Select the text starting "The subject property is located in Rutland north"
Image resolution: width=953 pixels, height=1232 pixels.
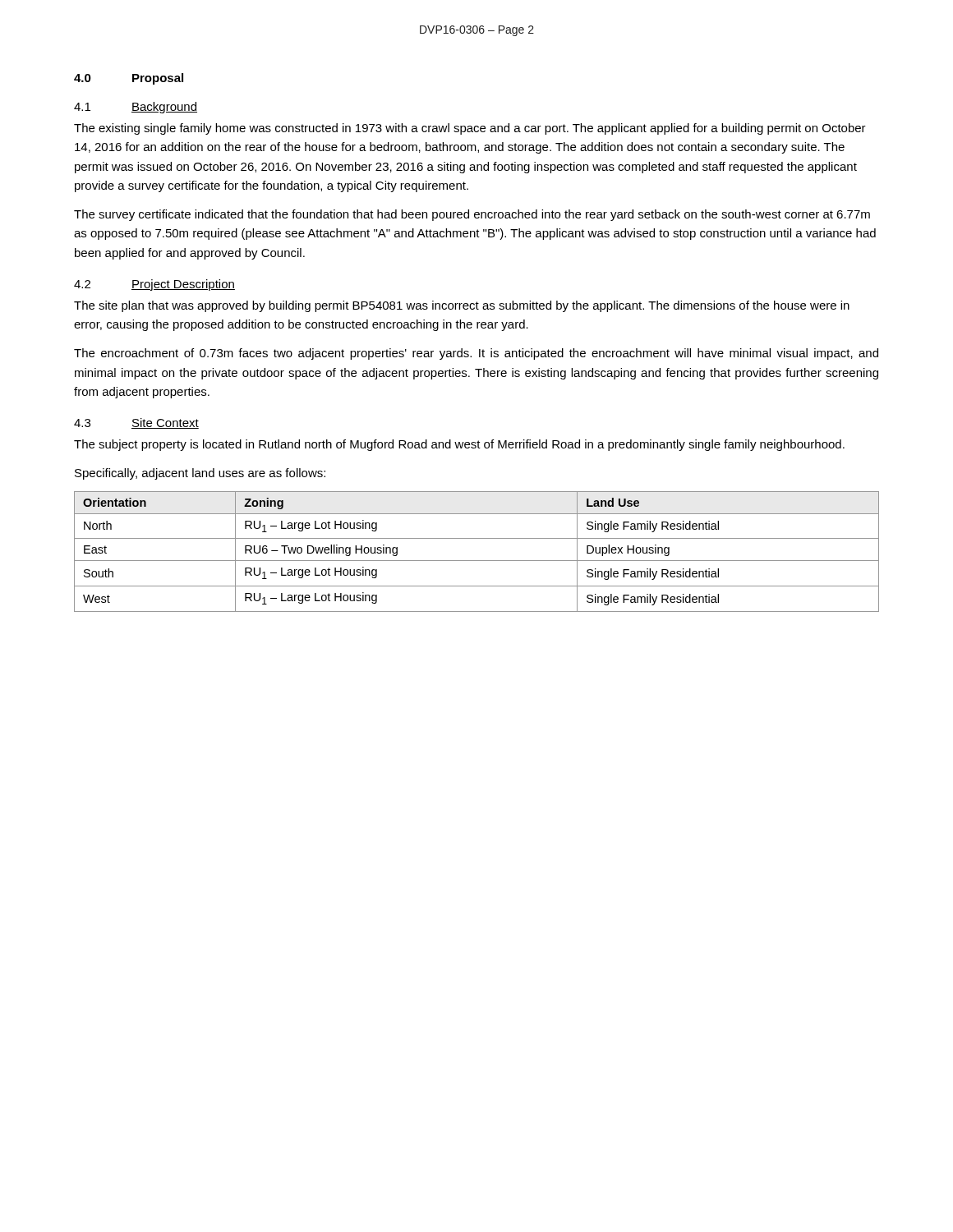click(476, 444)
